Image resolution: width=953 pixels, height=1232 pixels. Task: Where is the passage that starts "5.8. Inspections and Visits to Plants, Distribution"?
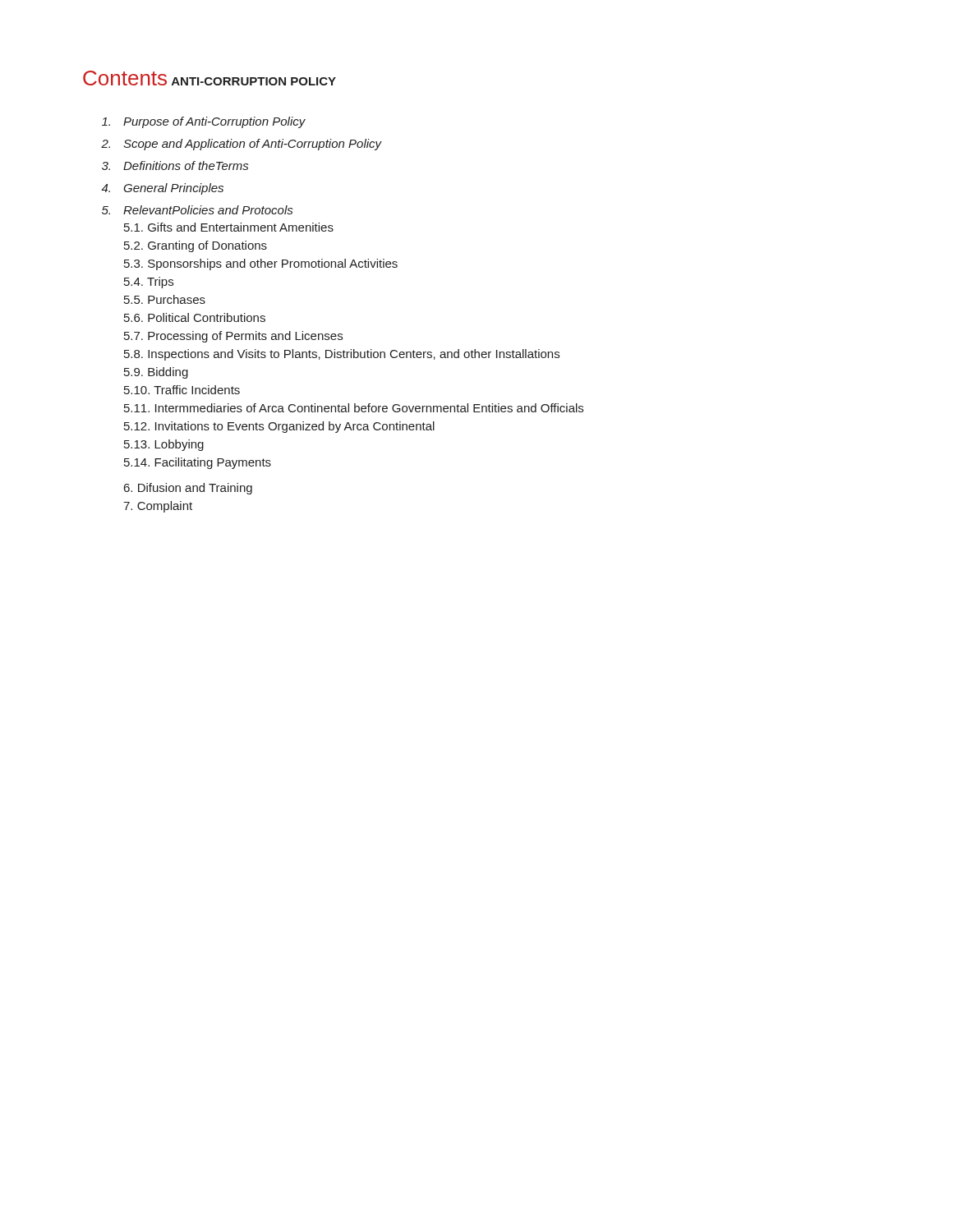(342, 354)
